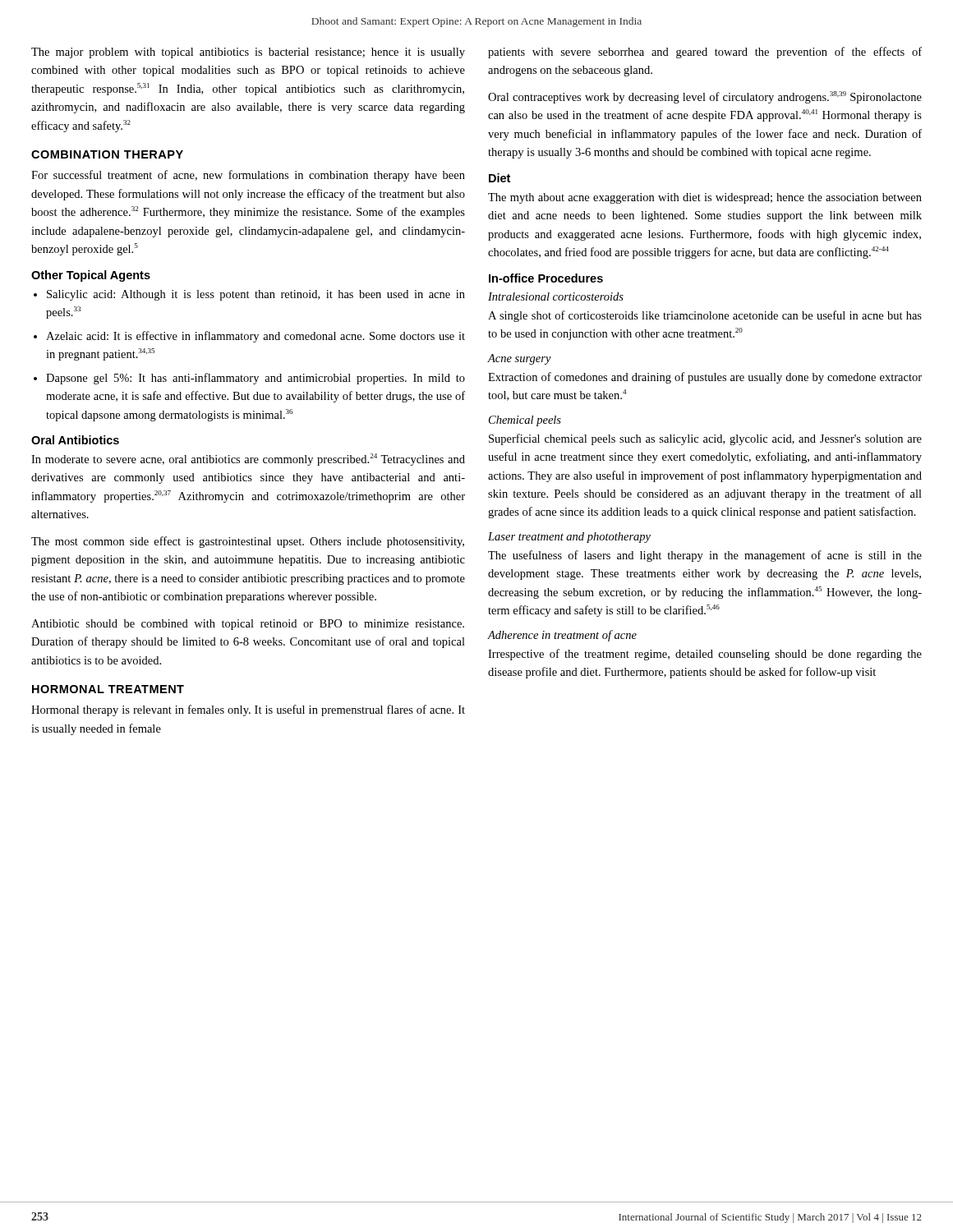Locate the region starting "COMBINATION THERAPY"
The image size is (953, 1232).
point(107,155)
